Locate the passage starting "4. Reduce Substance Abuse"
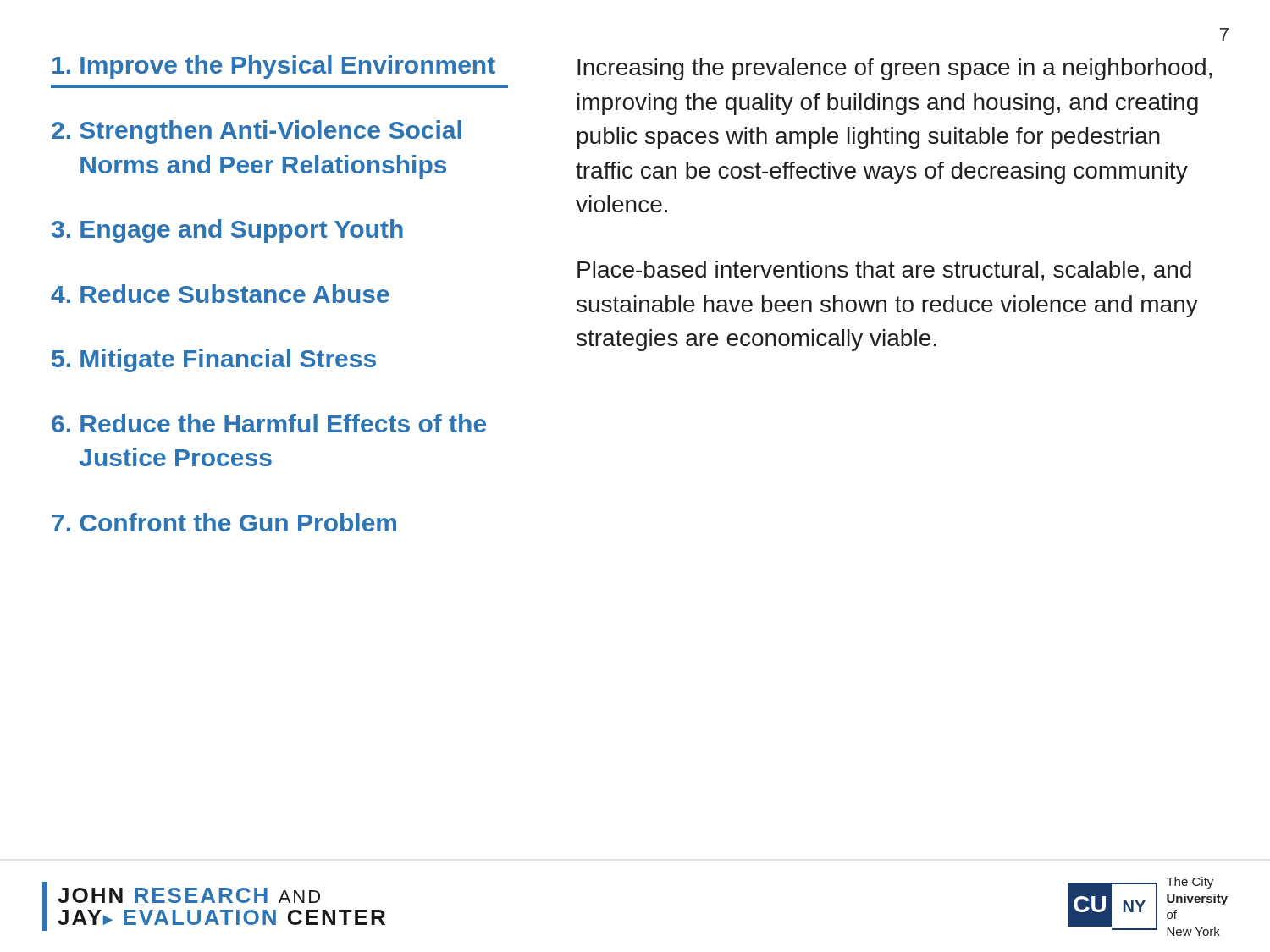The height and width of the screenshot is (952, 1270). point(288,294)
